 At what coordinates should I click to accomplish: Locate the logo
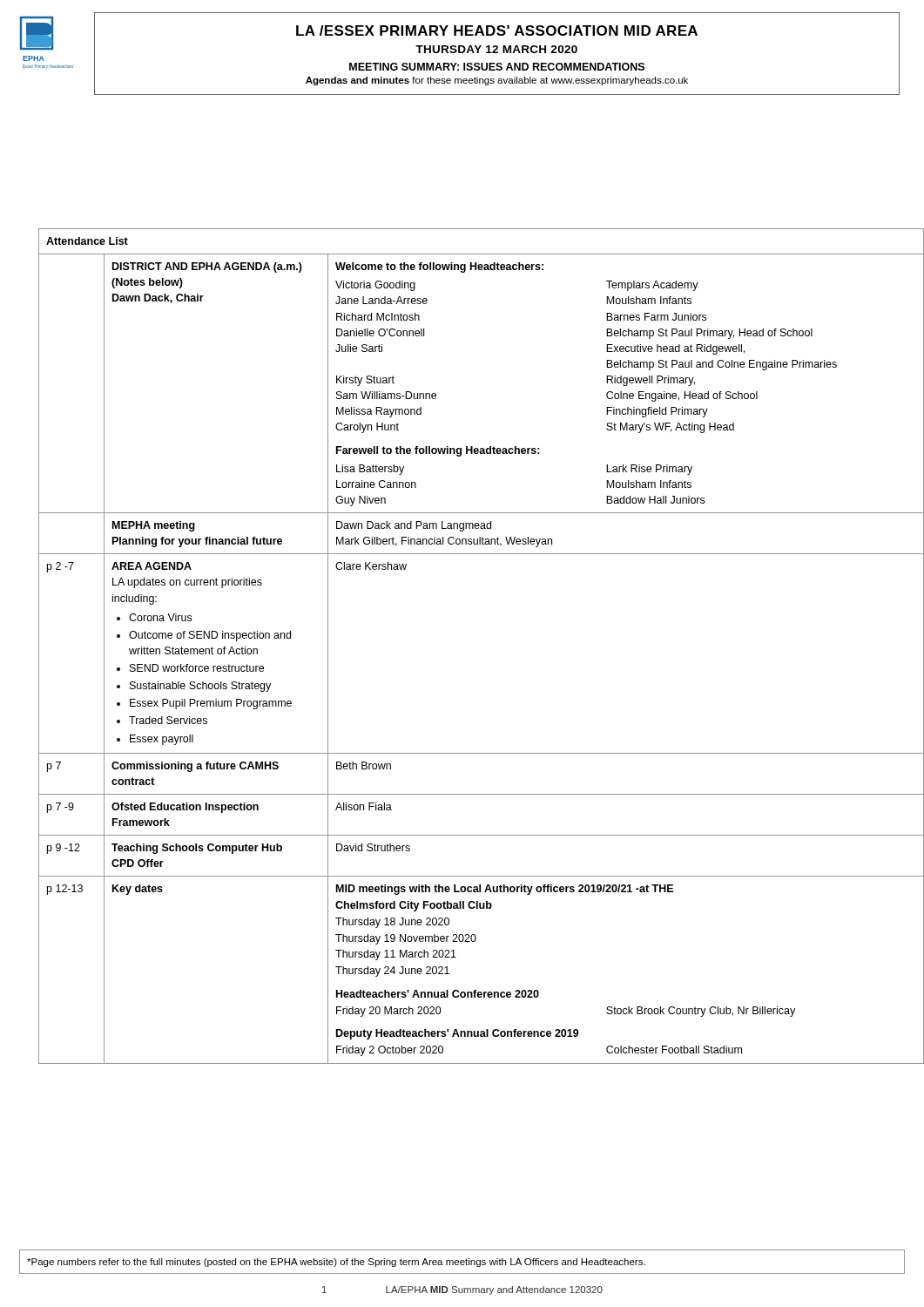click(x=58, y=44)
